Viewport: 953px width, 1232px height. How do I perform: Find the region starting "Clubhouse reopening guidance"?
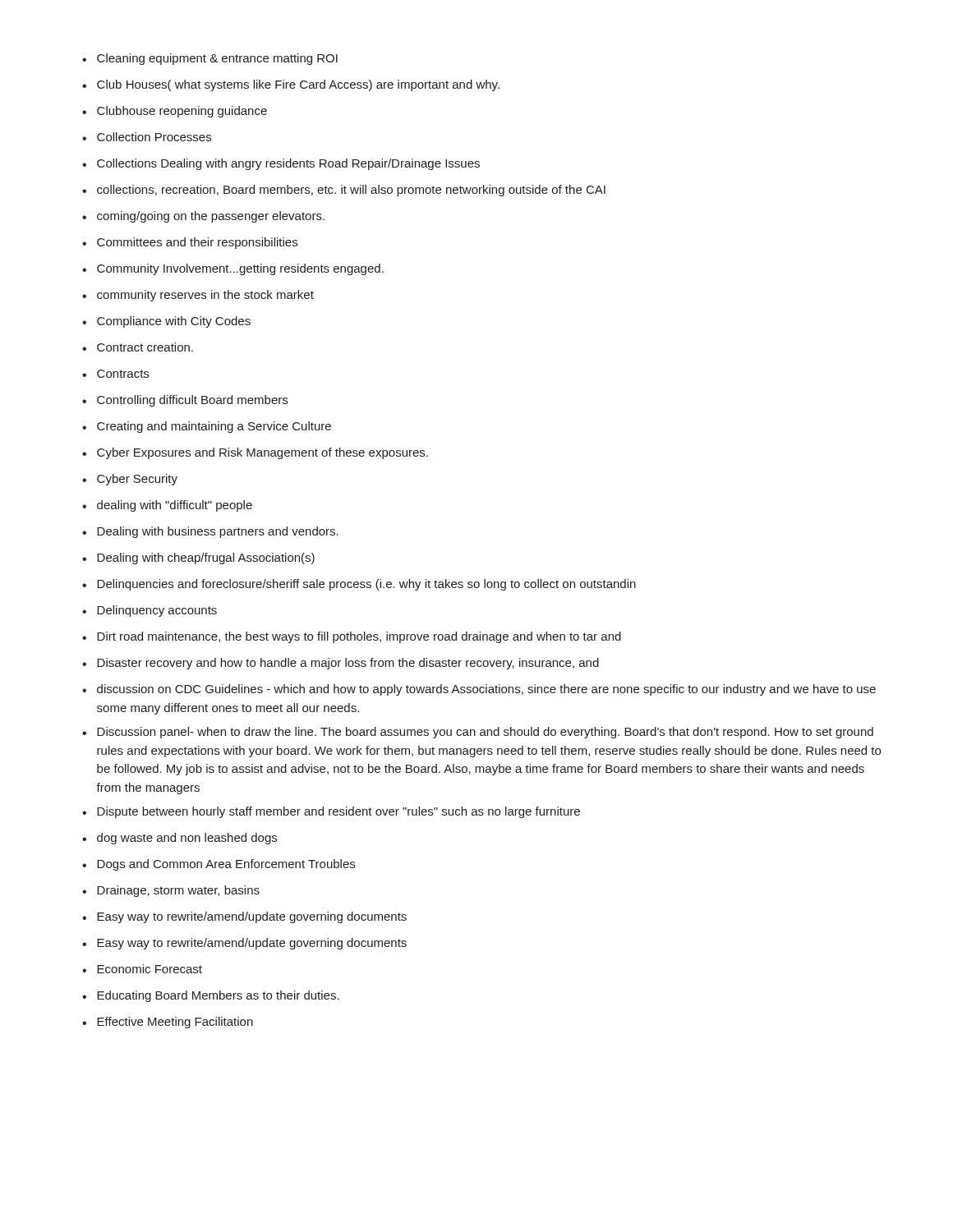click(182, 112)
